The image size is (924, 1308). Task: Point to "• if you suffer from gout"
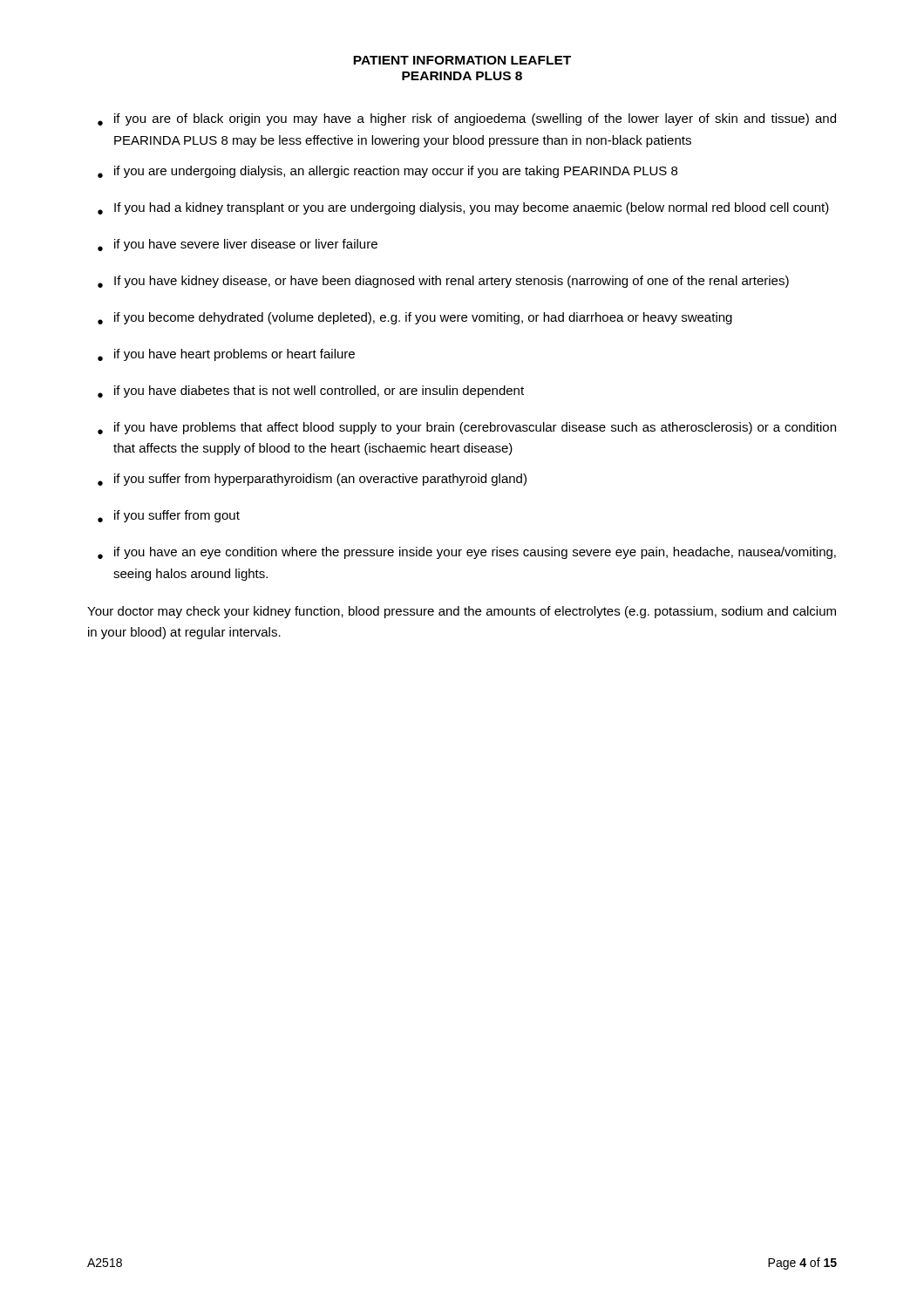pos(169,516)
